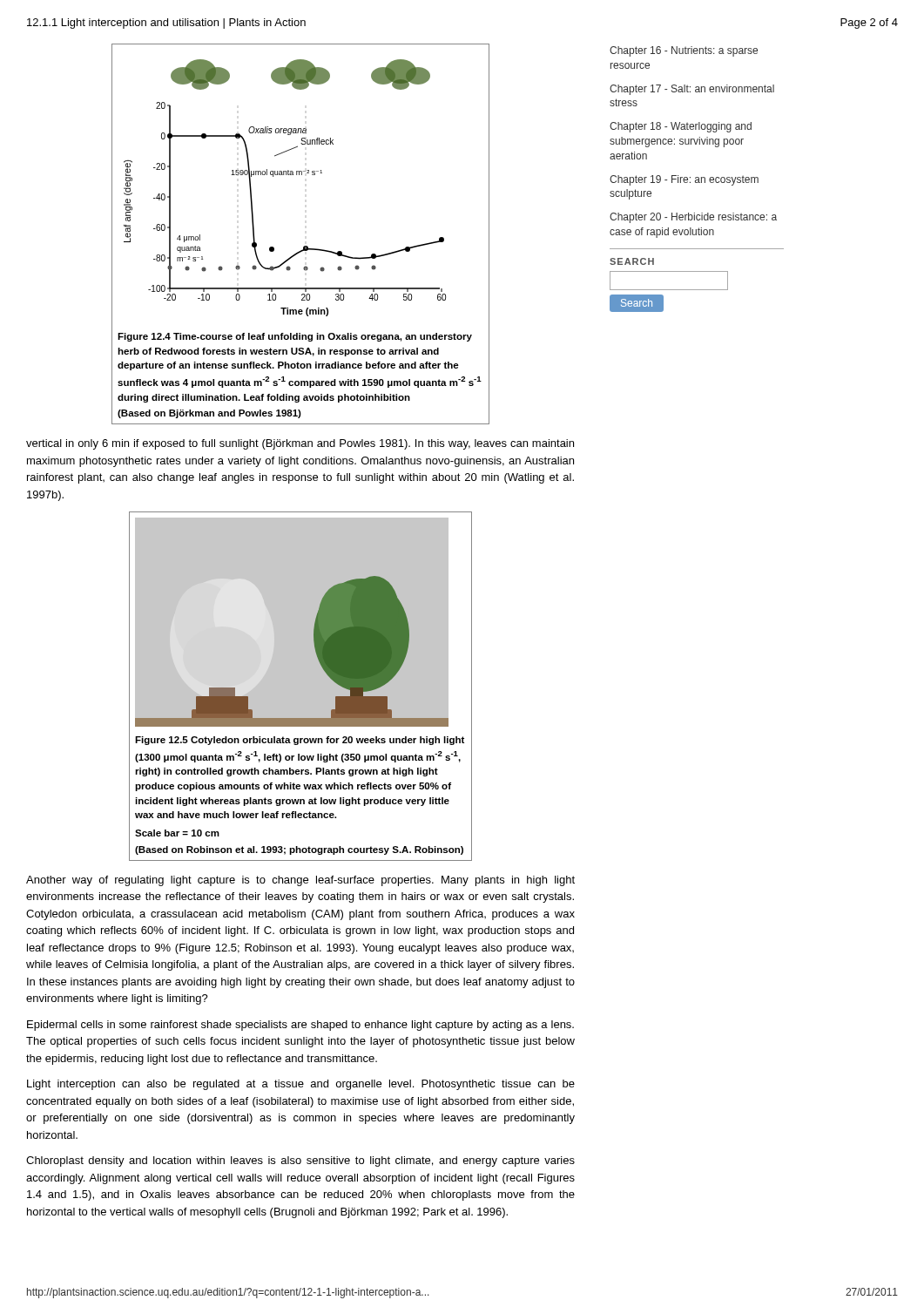Click the passage that begins "Chloroplast density and location within"
This screenshot has height=1307, width=924.
coord(300,1186)
